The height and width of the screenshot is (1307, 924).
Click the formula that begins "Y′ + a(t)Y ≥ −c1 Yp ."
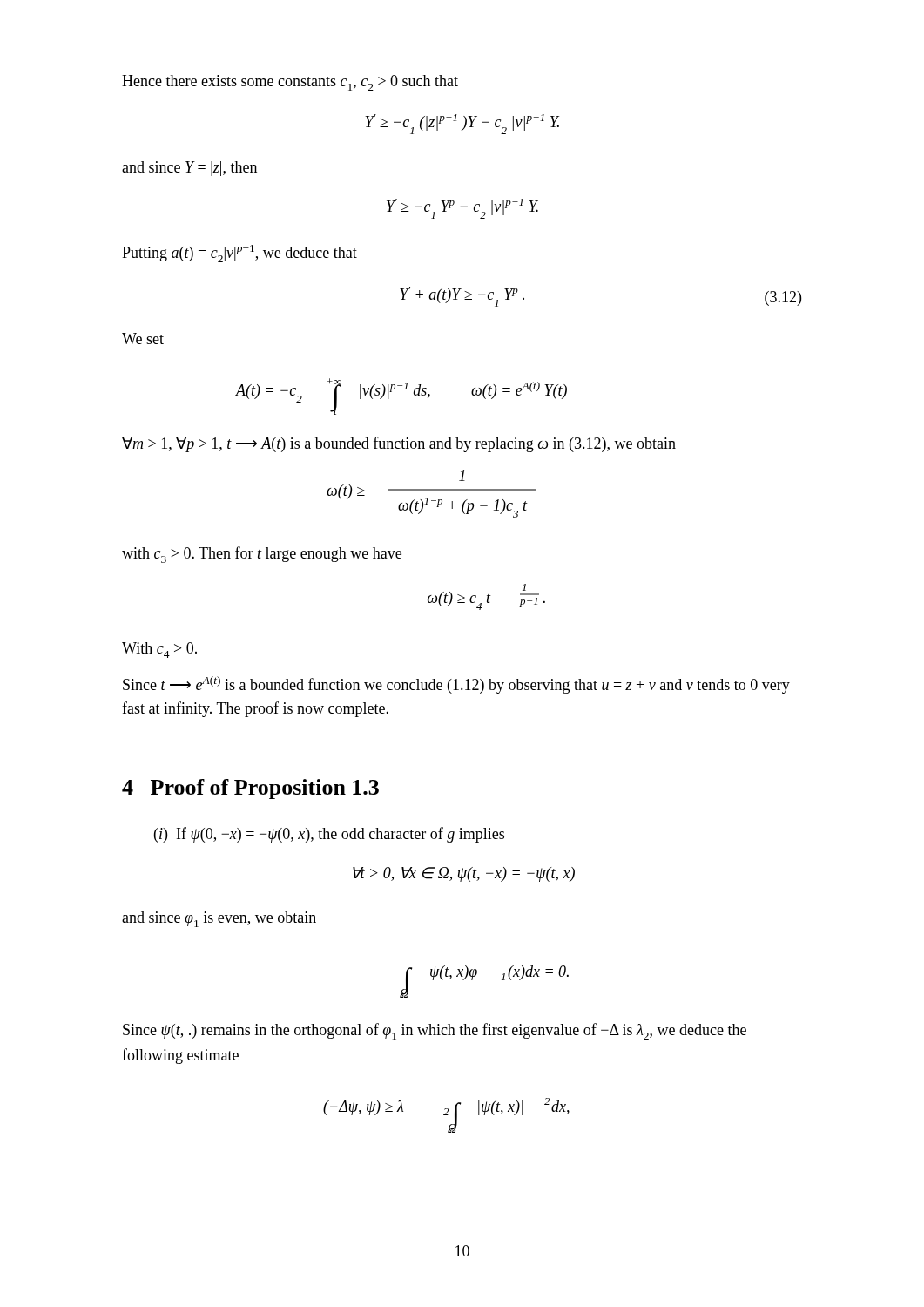[457, 296]
